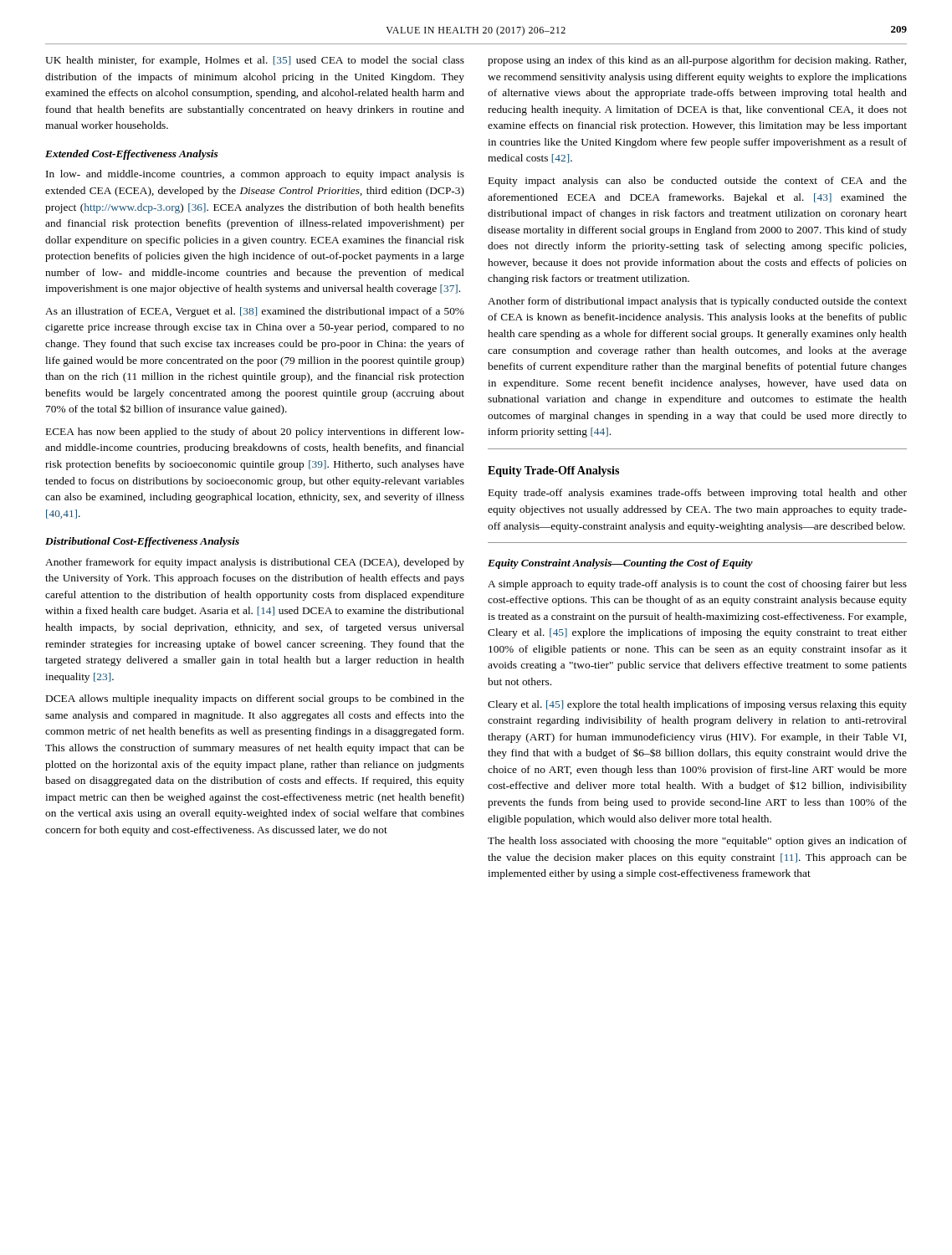
Task: Where is the passage that starts "propose using an"?
Action: (697, 246)
